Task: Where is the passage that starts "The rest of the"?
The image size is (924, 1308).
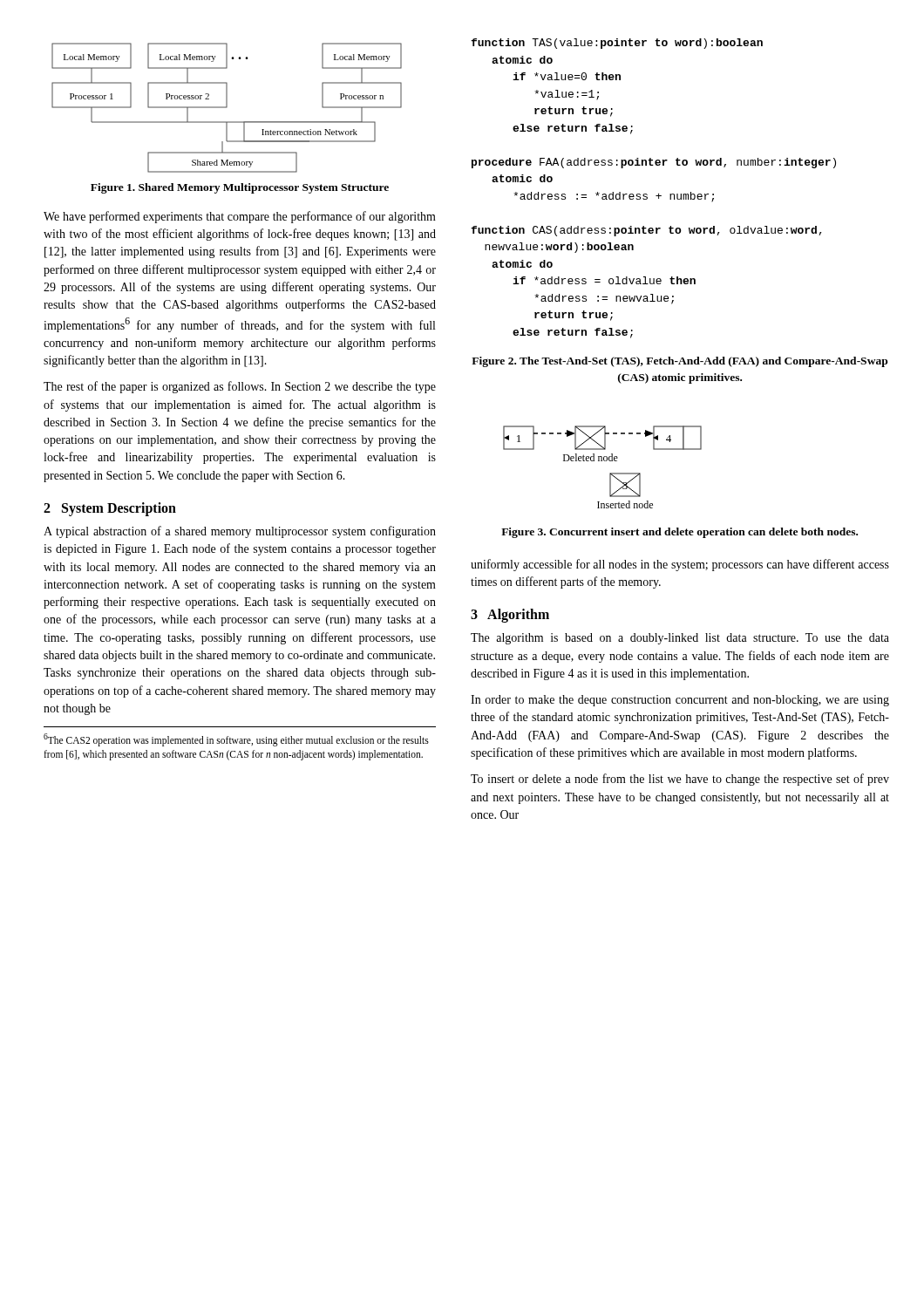Action: [x=240, y=431]
